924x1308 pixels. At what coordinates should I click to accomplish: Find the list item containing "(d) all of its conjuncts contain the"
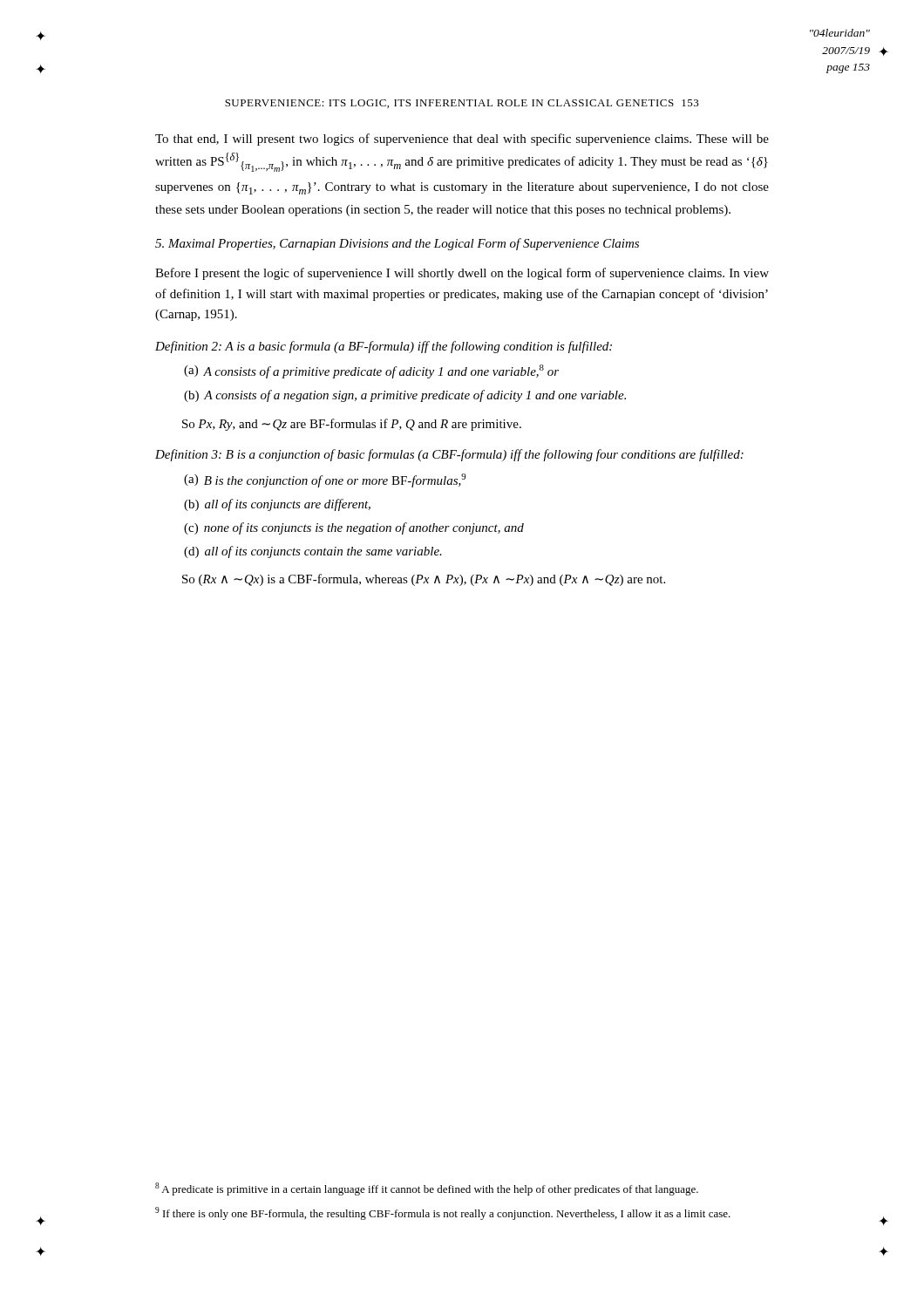(313, 552)
